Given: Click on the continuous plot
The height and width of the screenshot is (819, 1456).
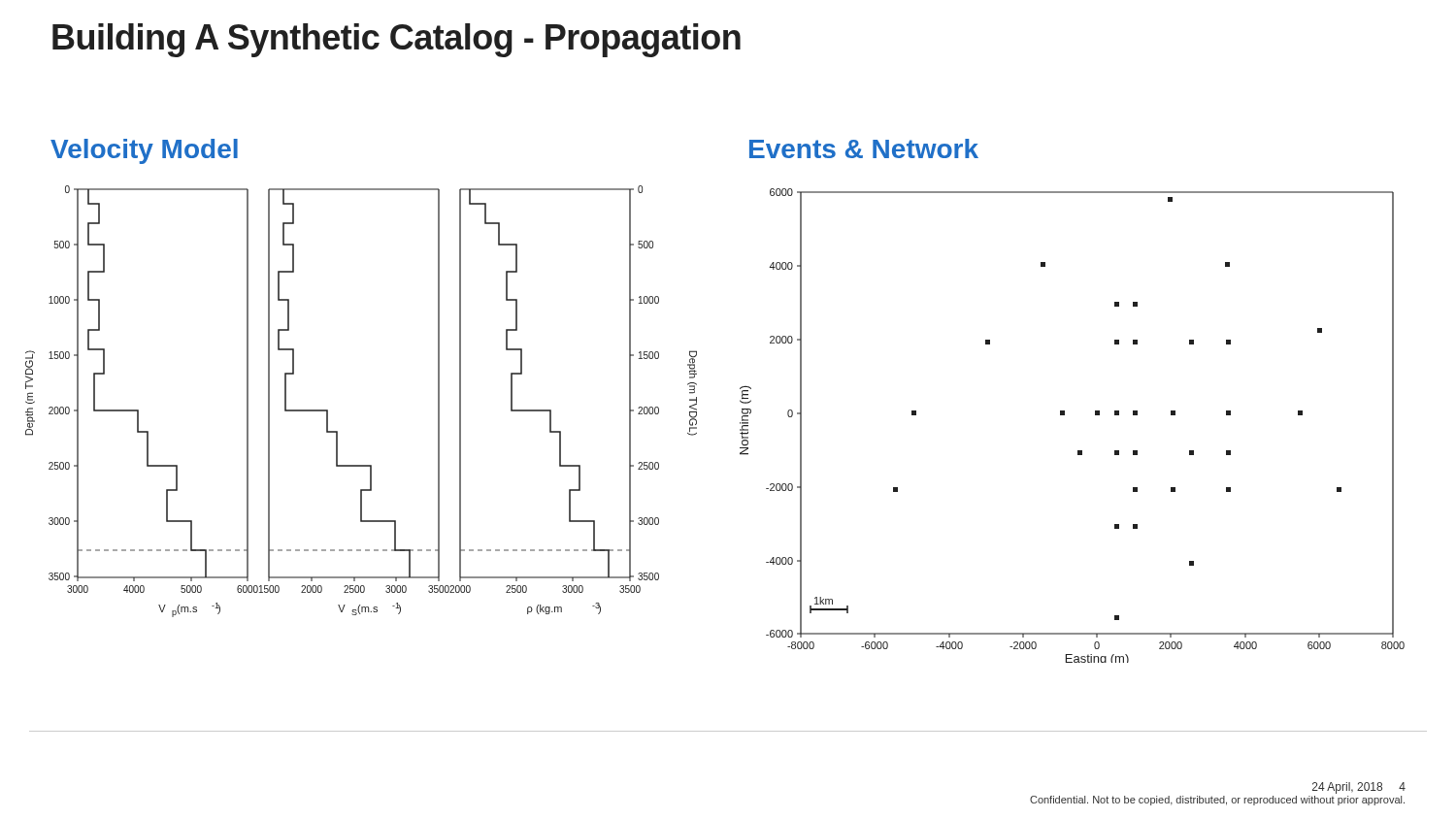Looking at the screenshot, I should pos(361,417).
